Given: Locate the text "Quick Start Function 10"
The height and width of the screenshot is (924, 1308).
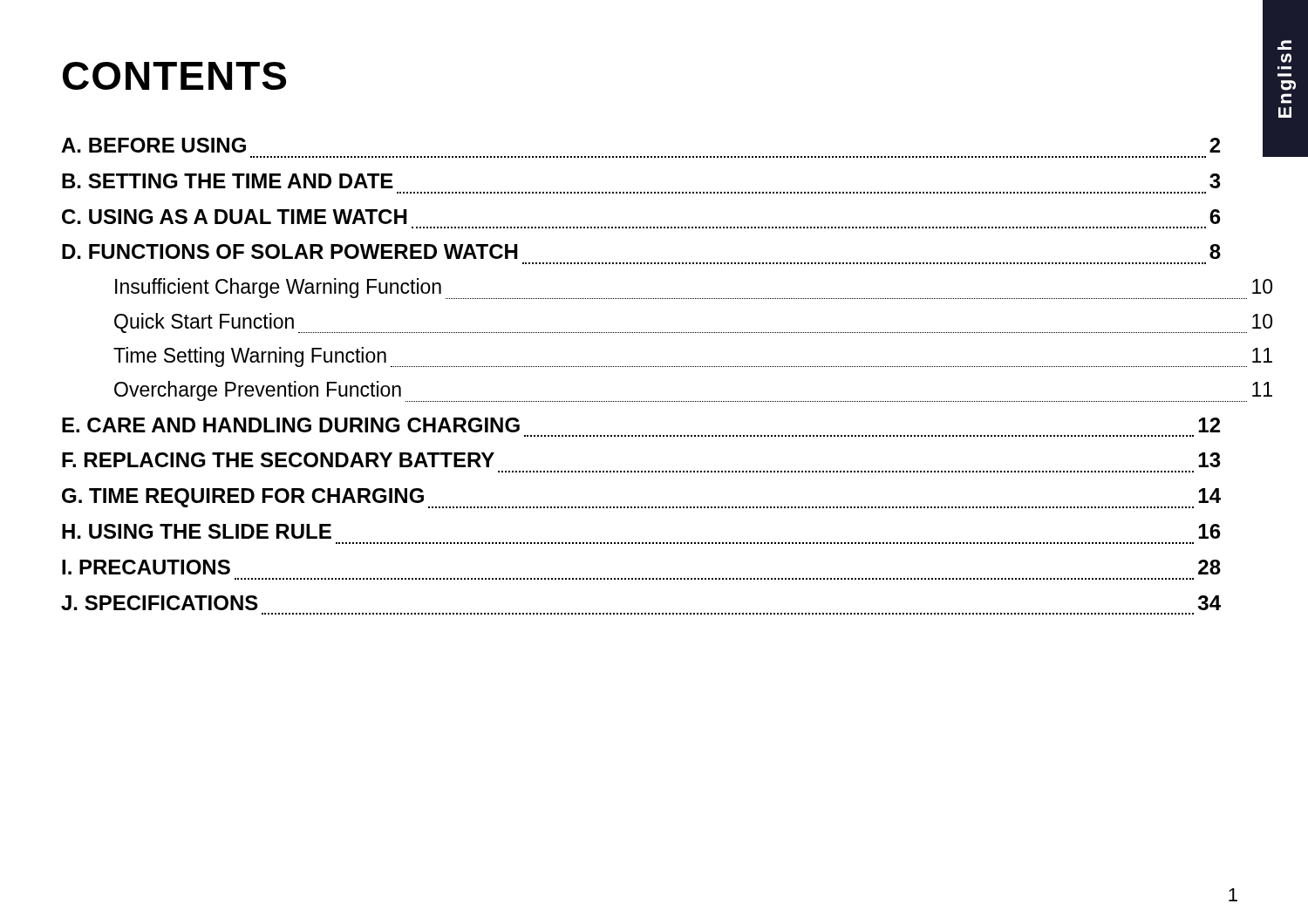Looking at the screenshot, I should [693, 322].
